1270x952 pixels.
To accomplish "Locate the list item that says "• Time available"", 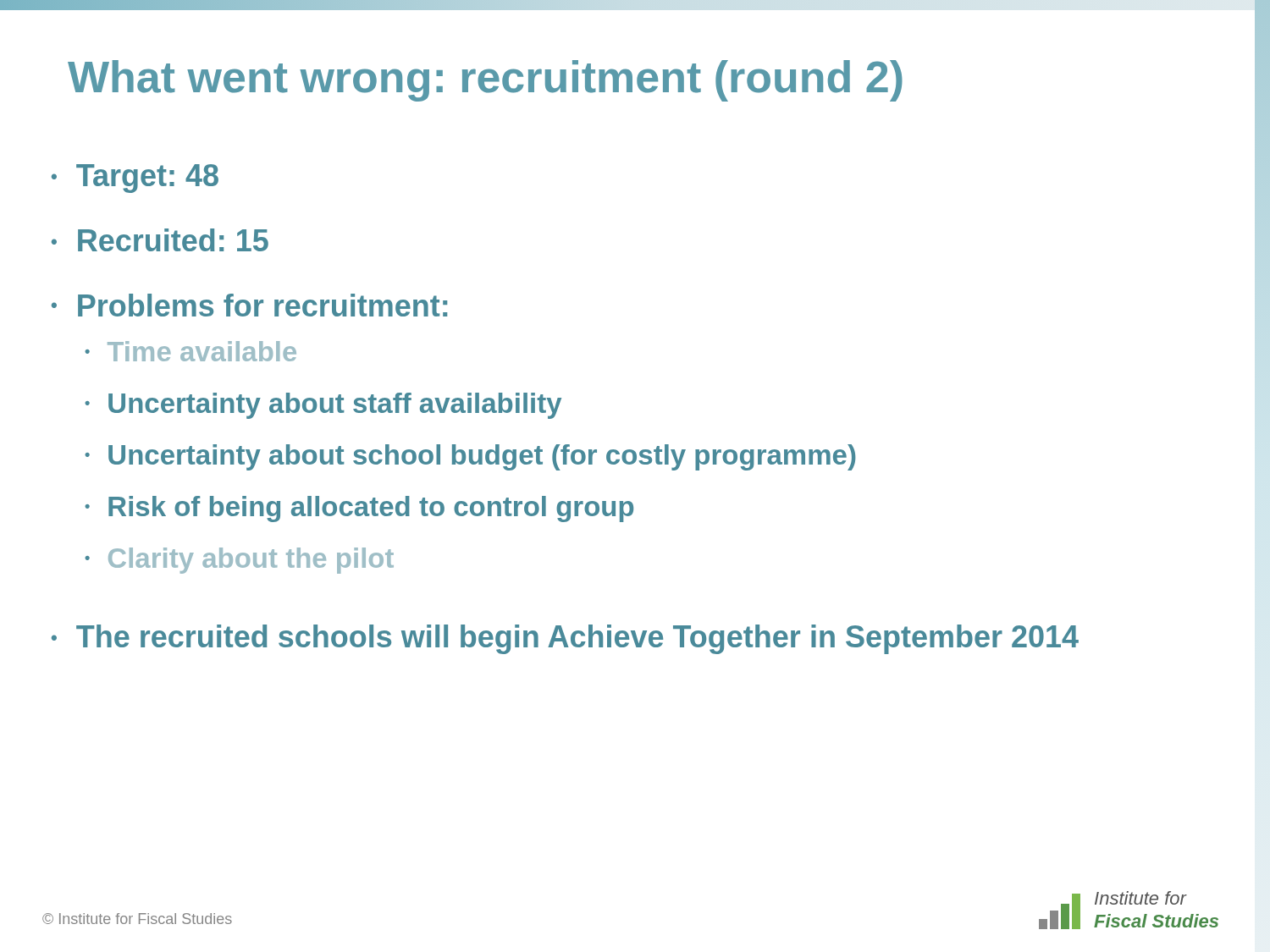I will pyautogui.click(x=191, y=353).
